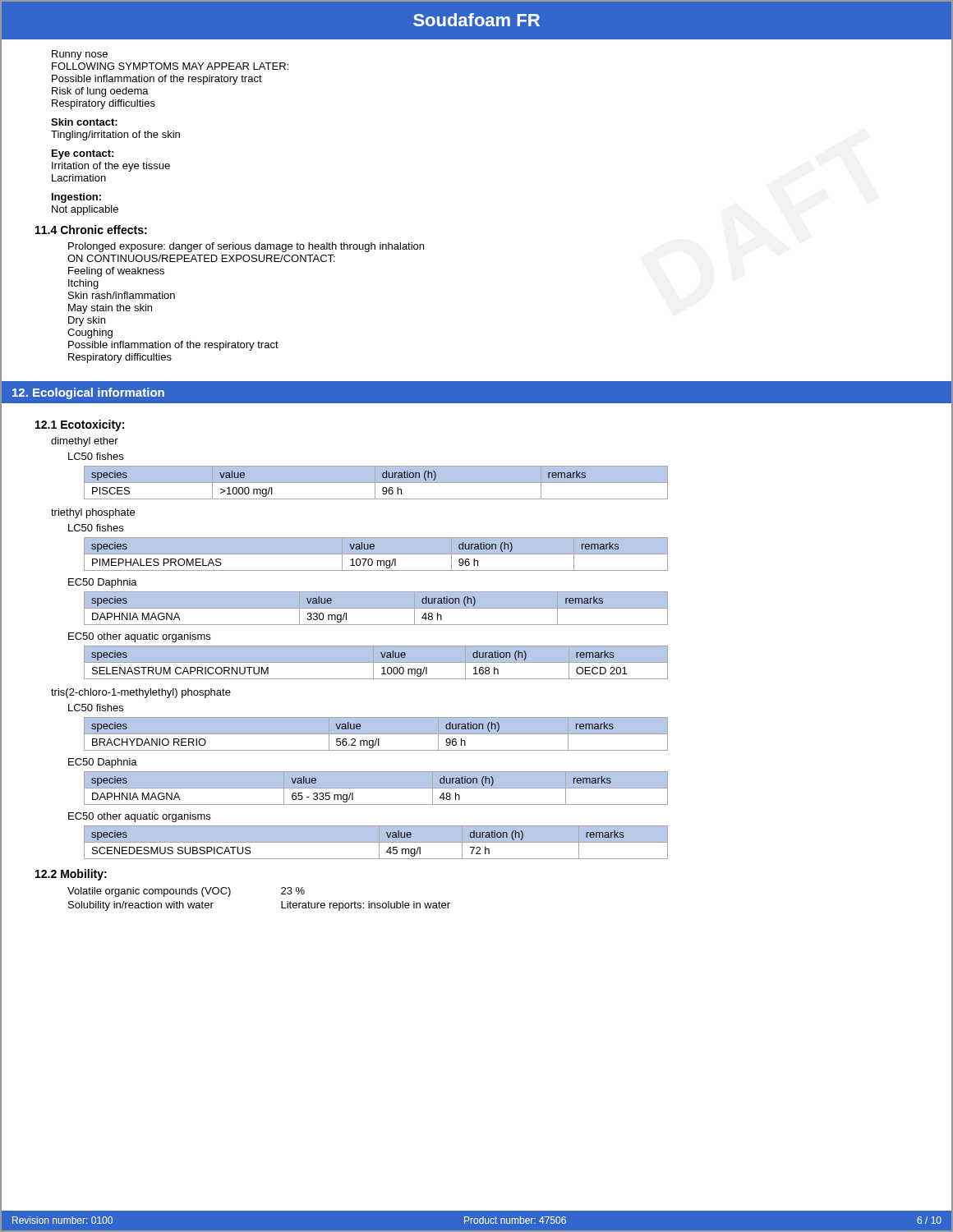Image resolution: width=953 pixels, height=1232 pixels.
Task: Select the section header that says "12. Ecological information"
Action: [88, 392]
